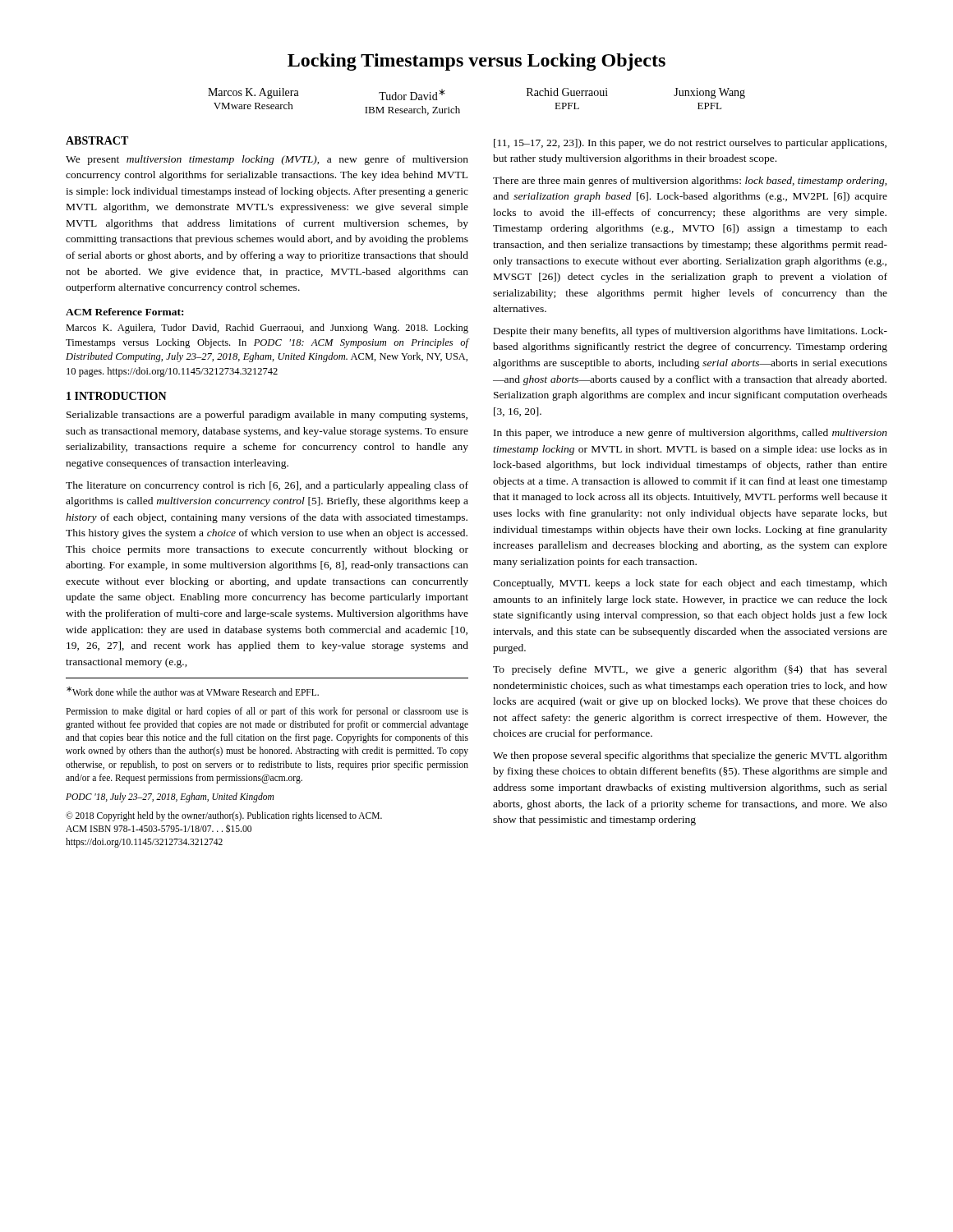953x1232 pixels.
Task: Find the region starting "Serializable transactions are"
Action: point(267,439)
